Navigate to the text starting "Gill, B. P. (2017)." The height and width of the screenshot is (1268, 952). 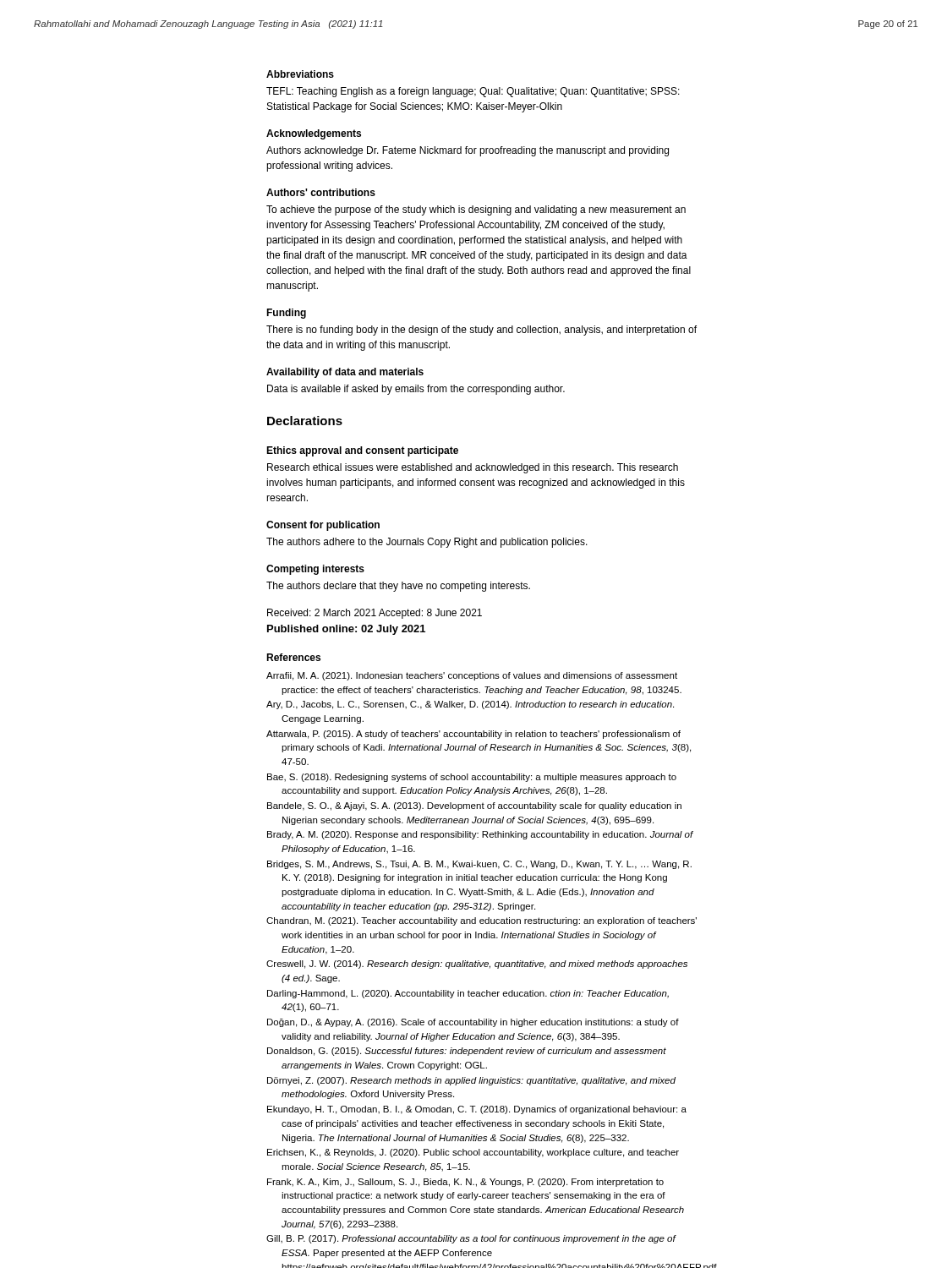[482, 1251]
